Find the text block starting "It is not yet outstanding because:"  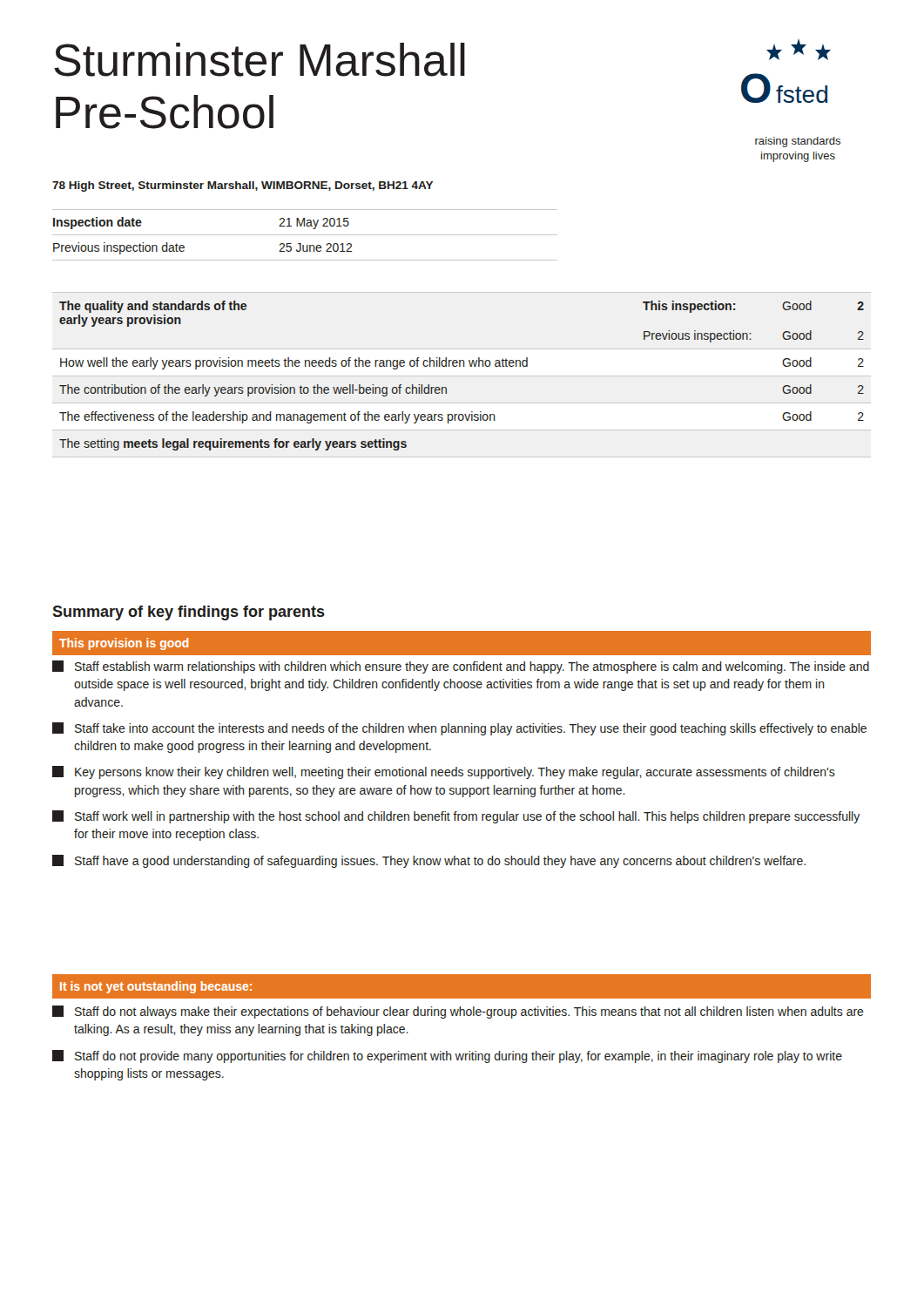[x=156, y=986]
